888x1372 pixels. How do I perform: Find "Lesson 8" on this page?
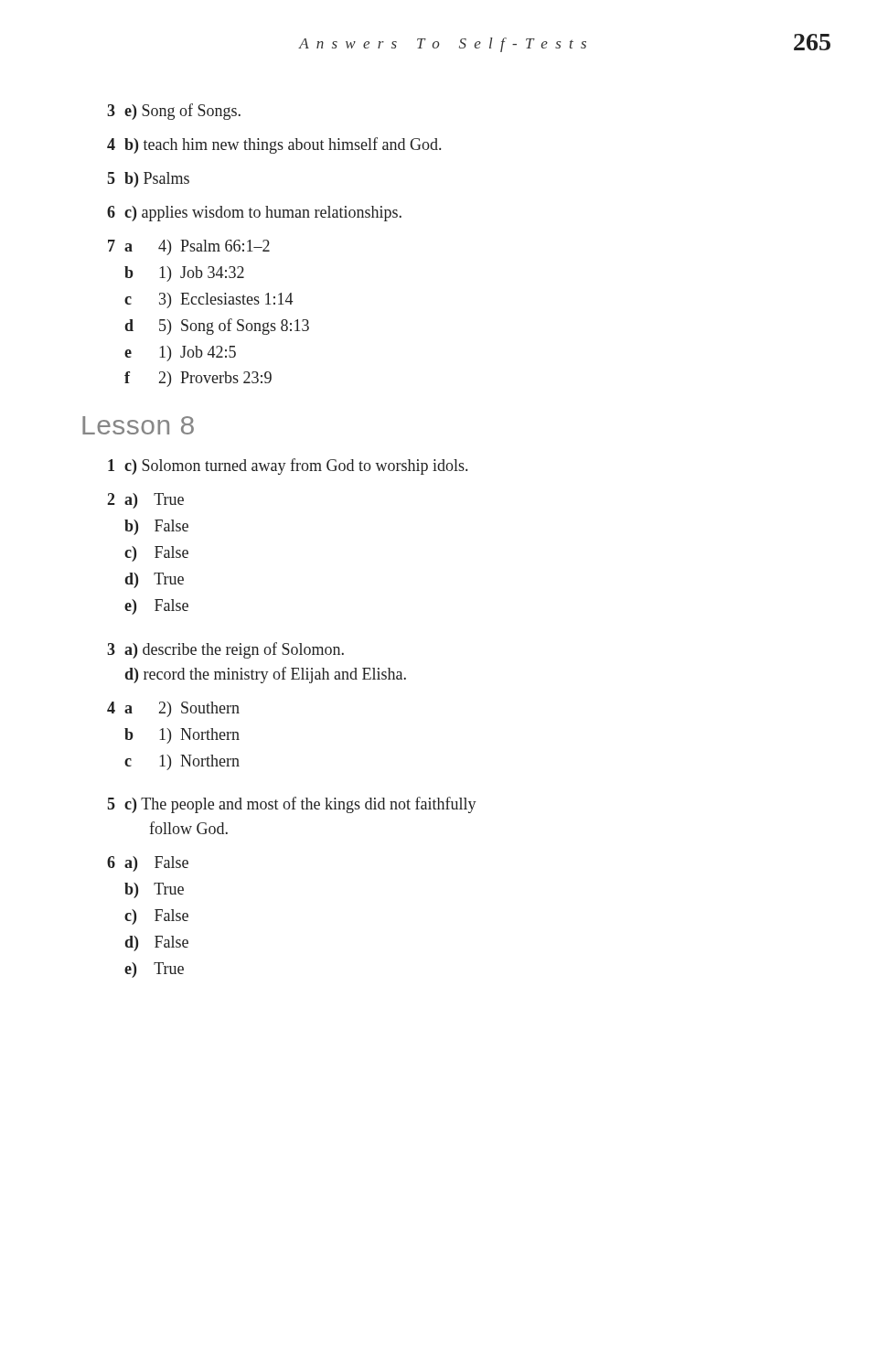coord(138,425)
